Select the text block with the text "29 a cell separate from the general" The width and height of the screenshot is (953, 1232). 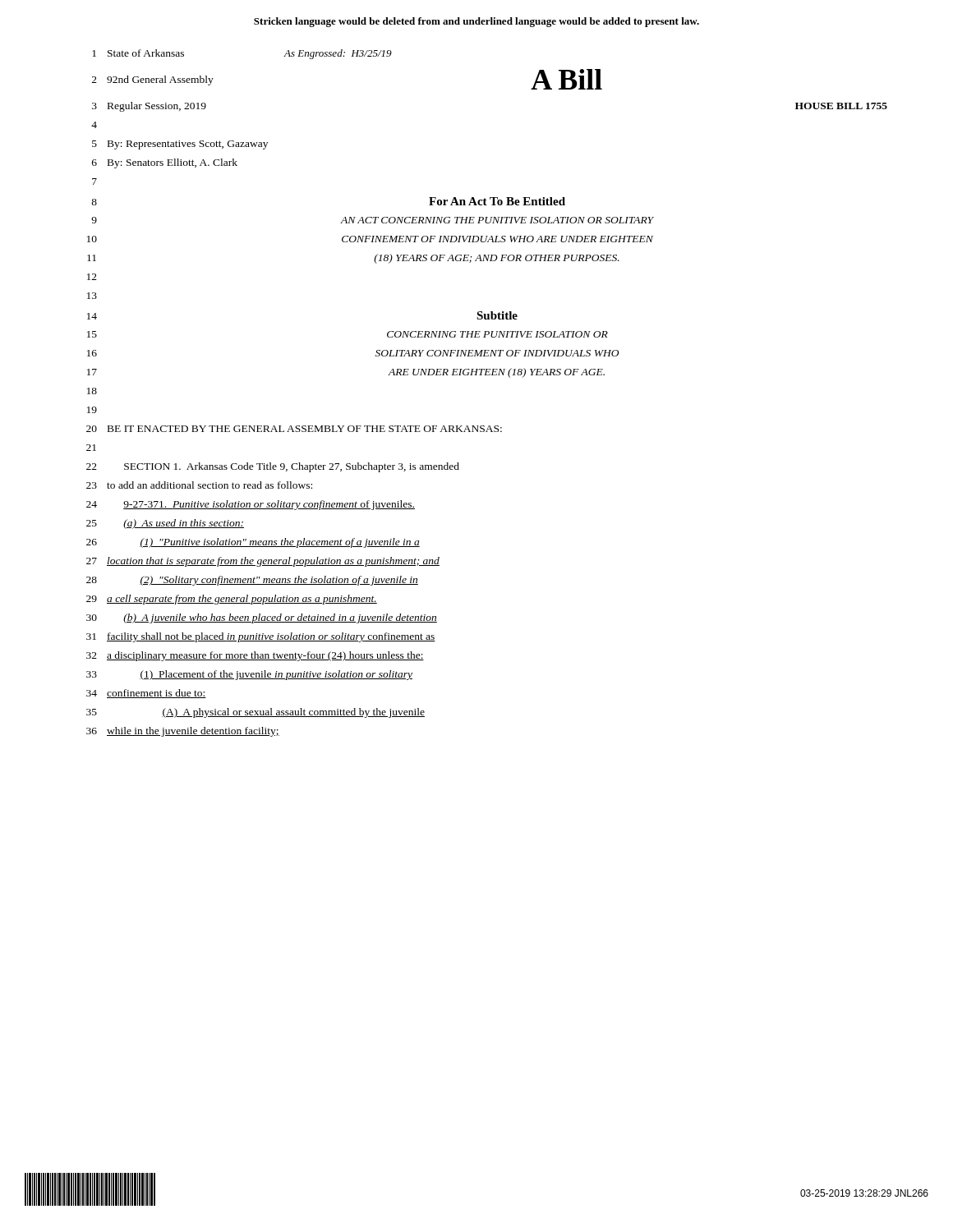(232, 600)
